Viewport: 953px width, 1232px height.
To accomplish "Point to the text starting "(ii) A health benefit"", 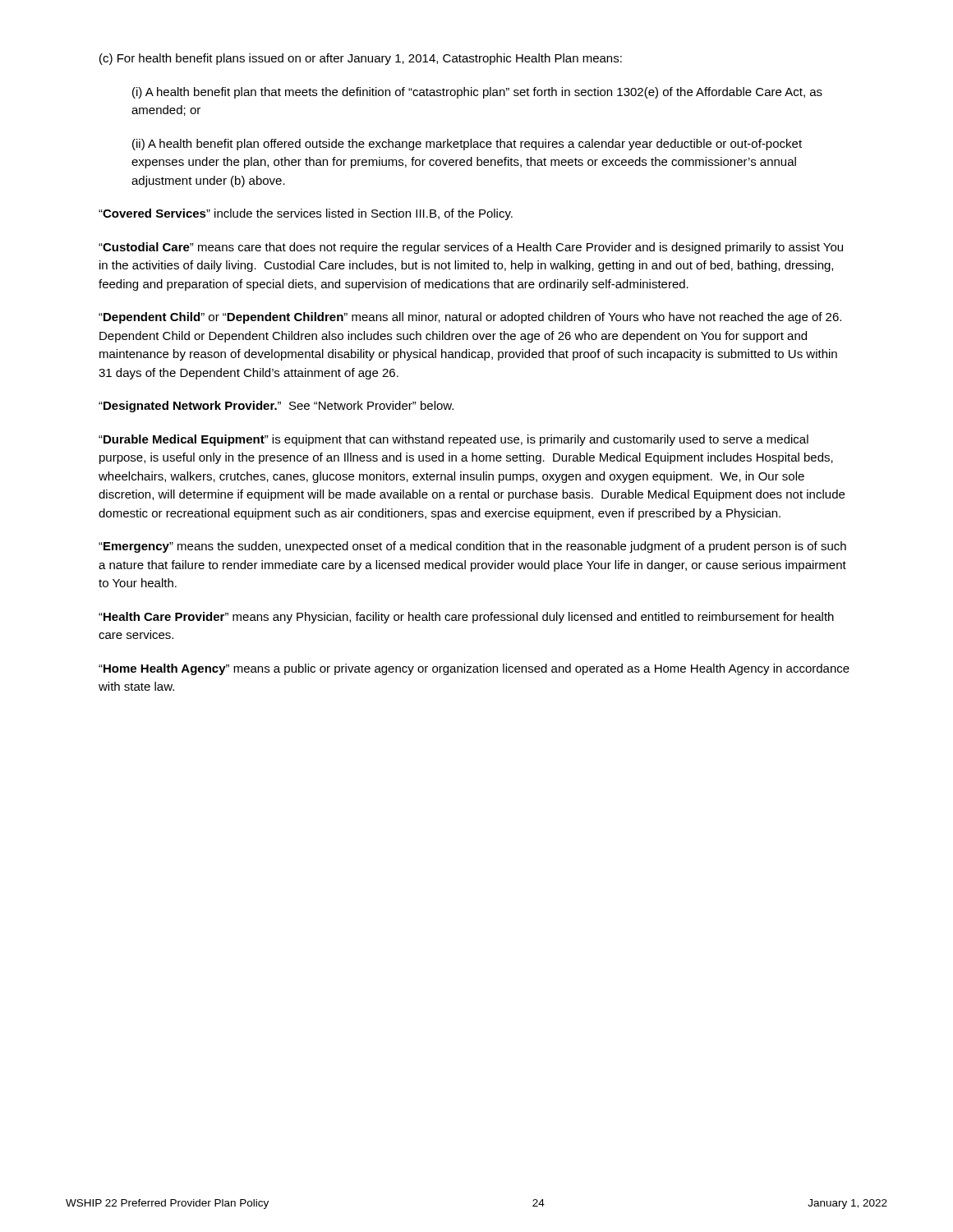I will tap(467, 161).
